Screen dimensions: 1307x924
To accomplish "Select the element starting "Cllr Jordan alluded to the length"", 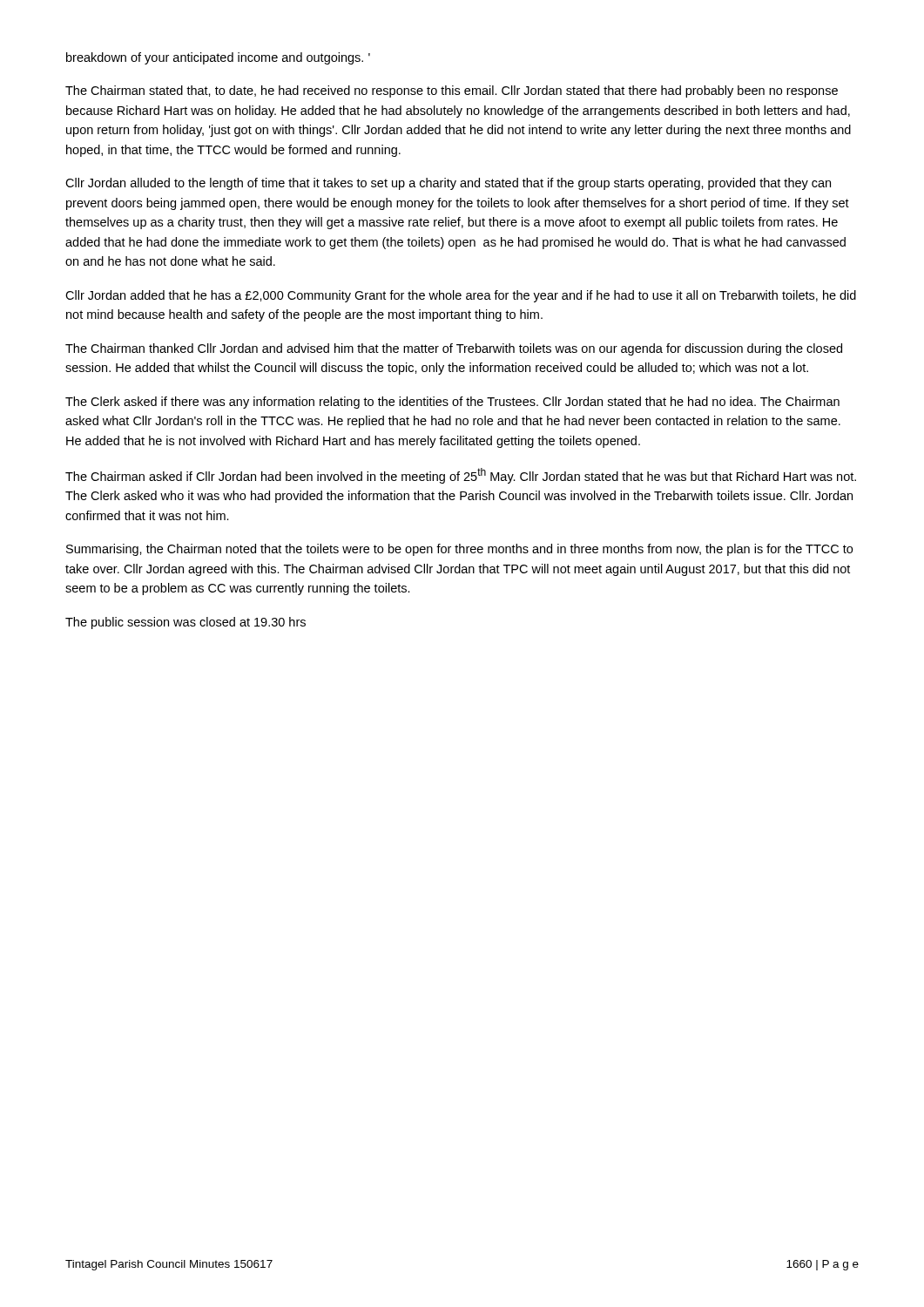I will pos(457,222).
